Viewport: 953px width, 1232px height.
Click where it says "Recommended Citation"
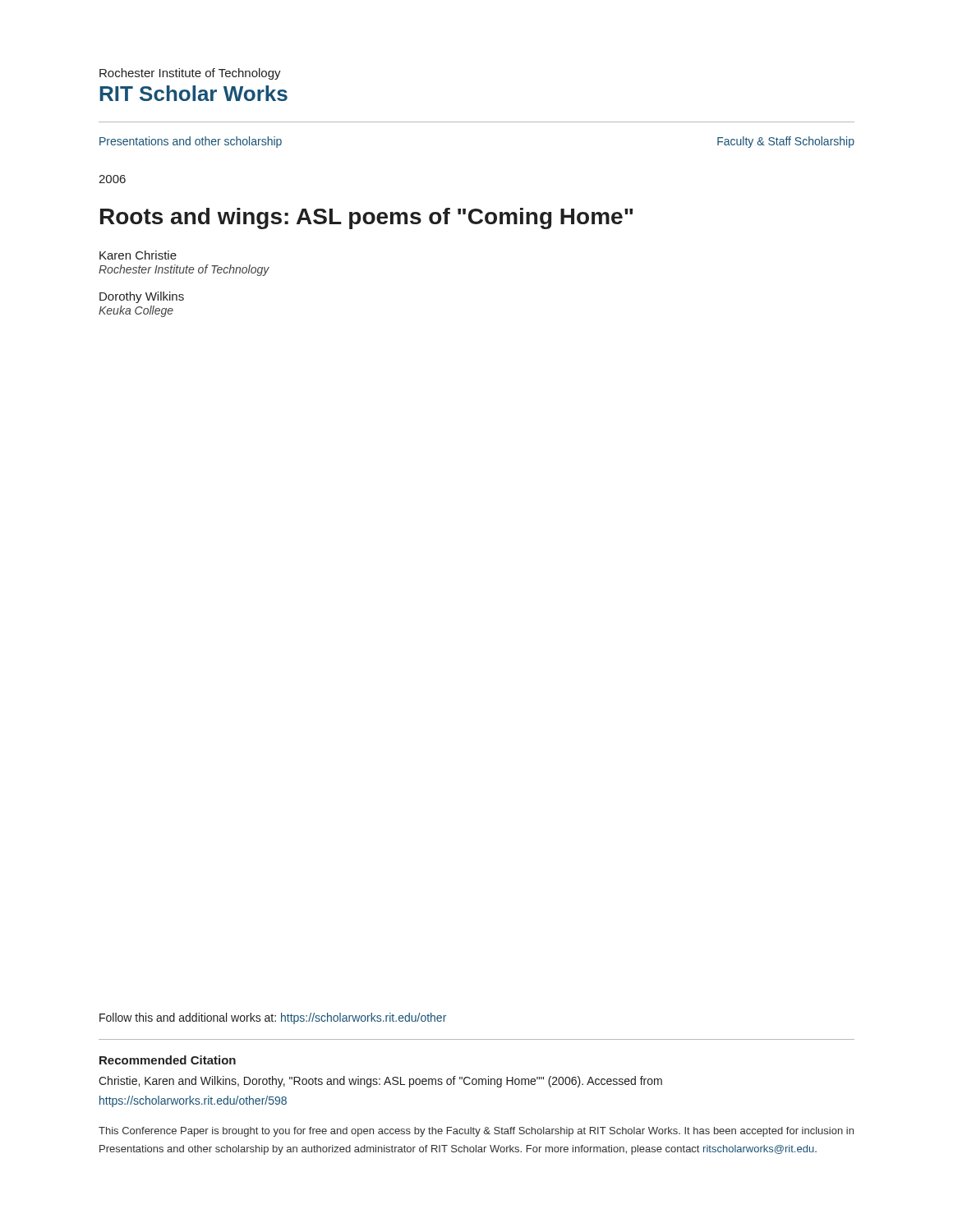click(167, 1060)
